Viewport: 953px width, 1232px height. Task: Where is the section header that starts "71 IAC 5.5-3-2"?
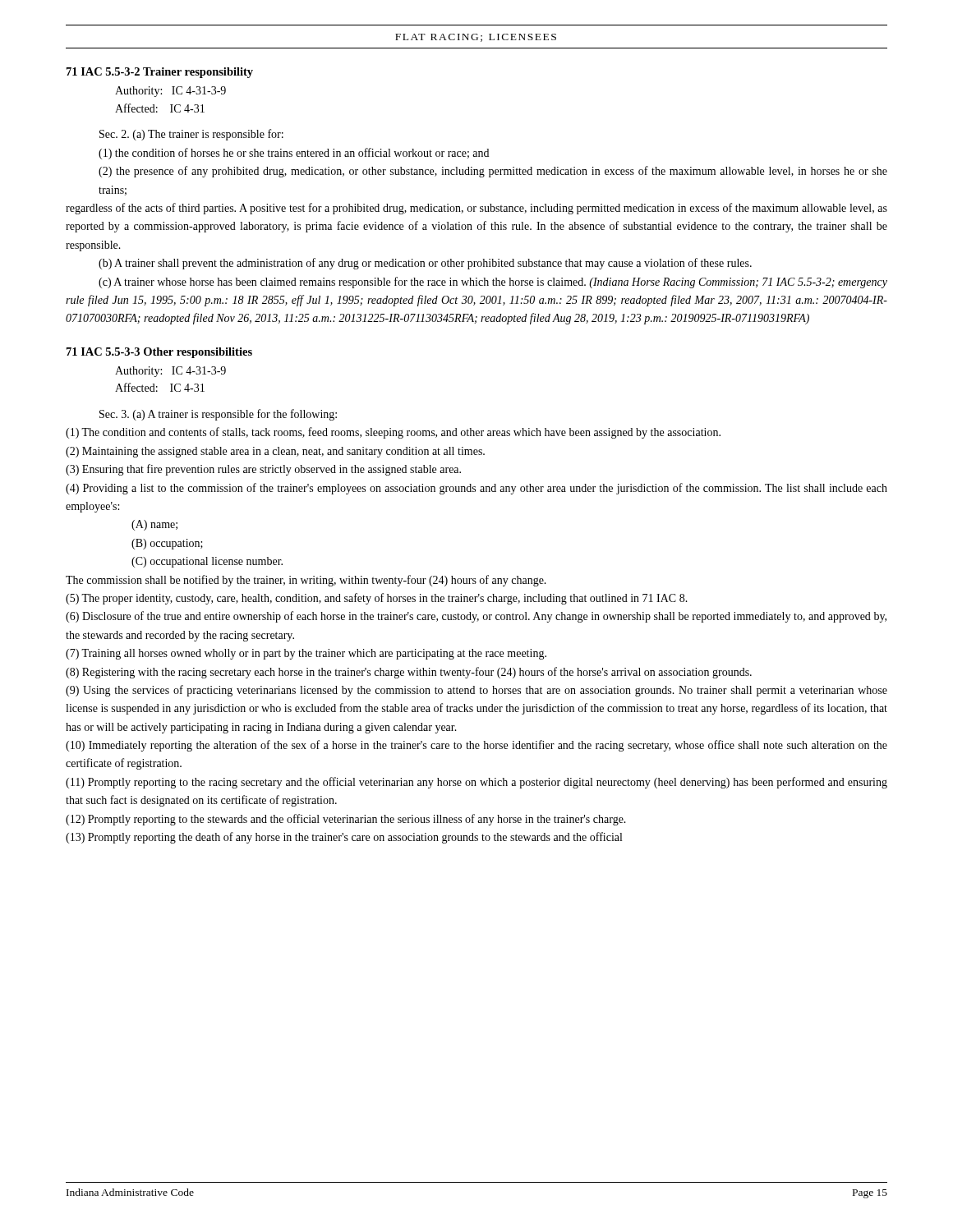(159, 71)
